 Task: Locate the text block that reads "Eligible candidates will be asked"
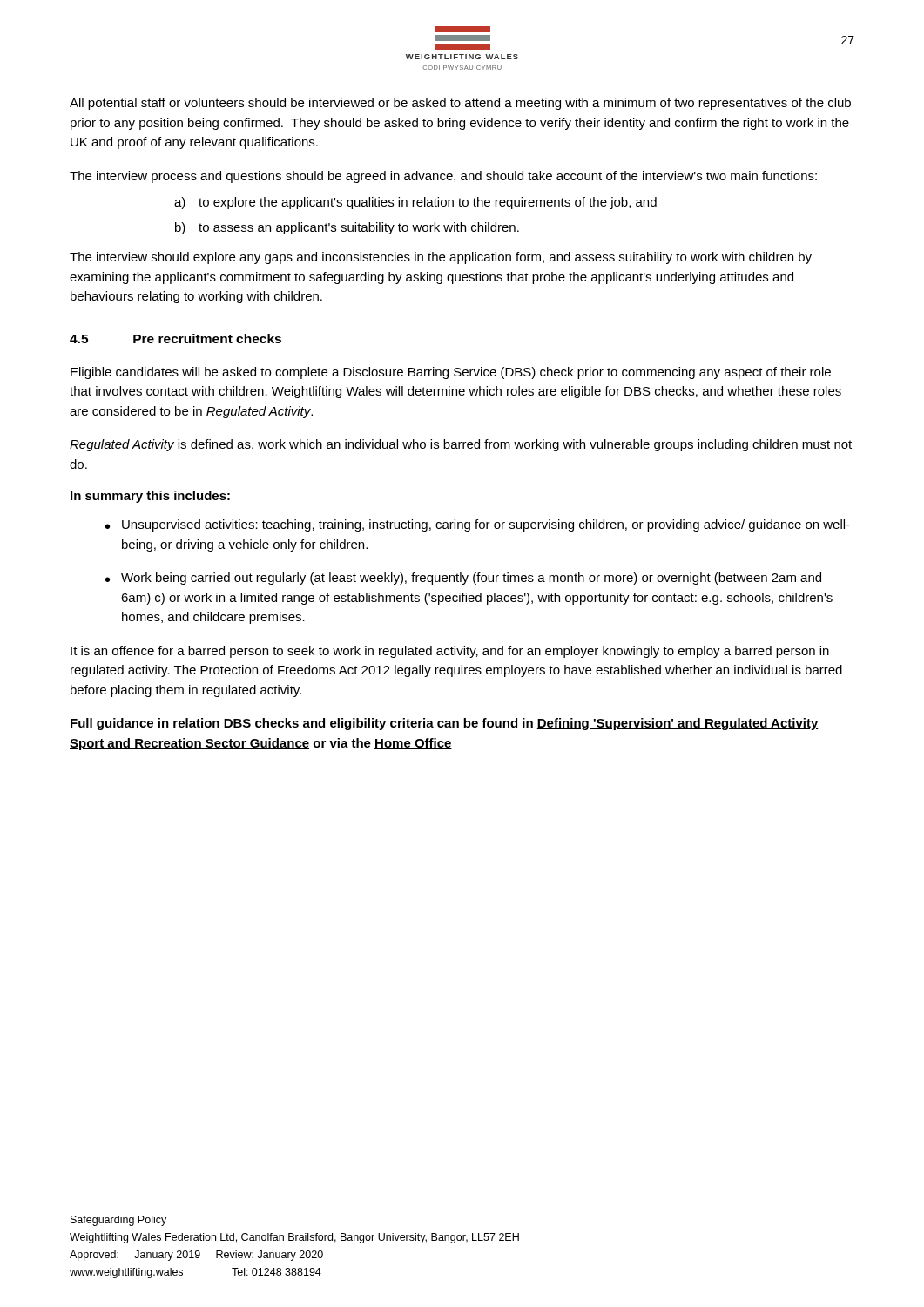pos(456,391)
